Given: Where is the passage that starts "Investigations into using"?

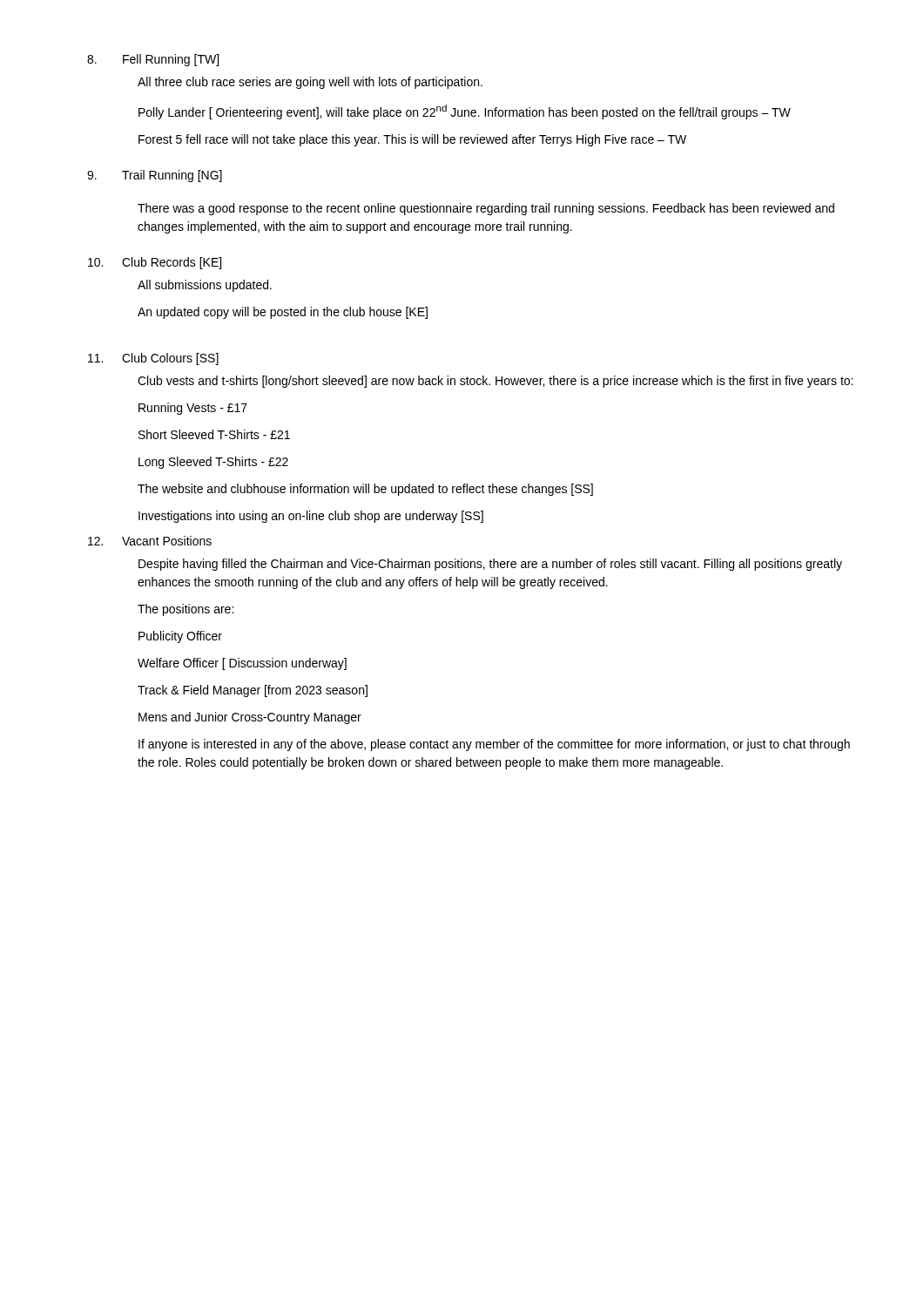Looking at the screenshot, I should pyautogui.click(x=311, y=516).
